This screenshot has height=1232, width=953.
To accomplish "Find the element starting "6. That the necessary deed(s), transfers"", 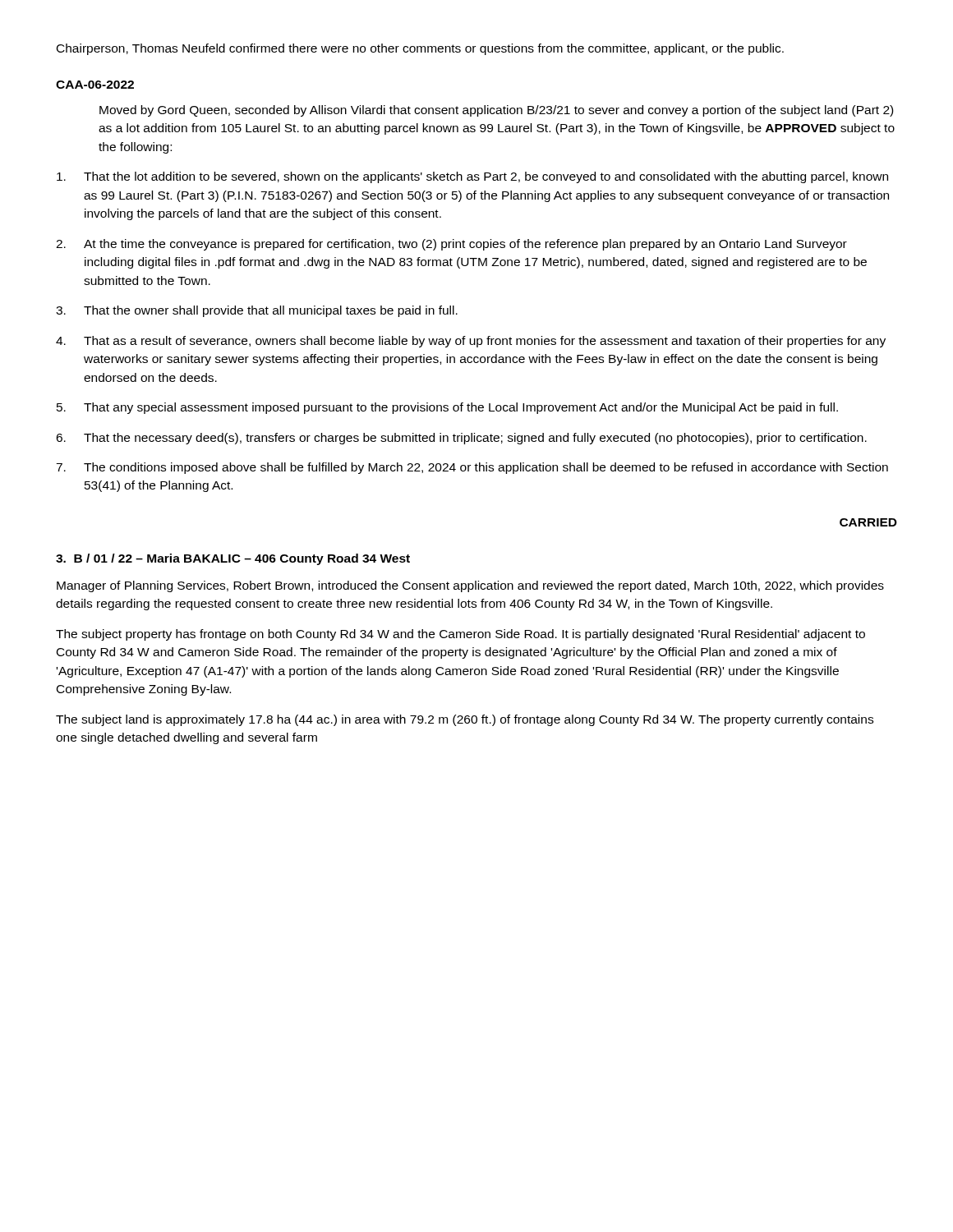I will pos(476,438).
